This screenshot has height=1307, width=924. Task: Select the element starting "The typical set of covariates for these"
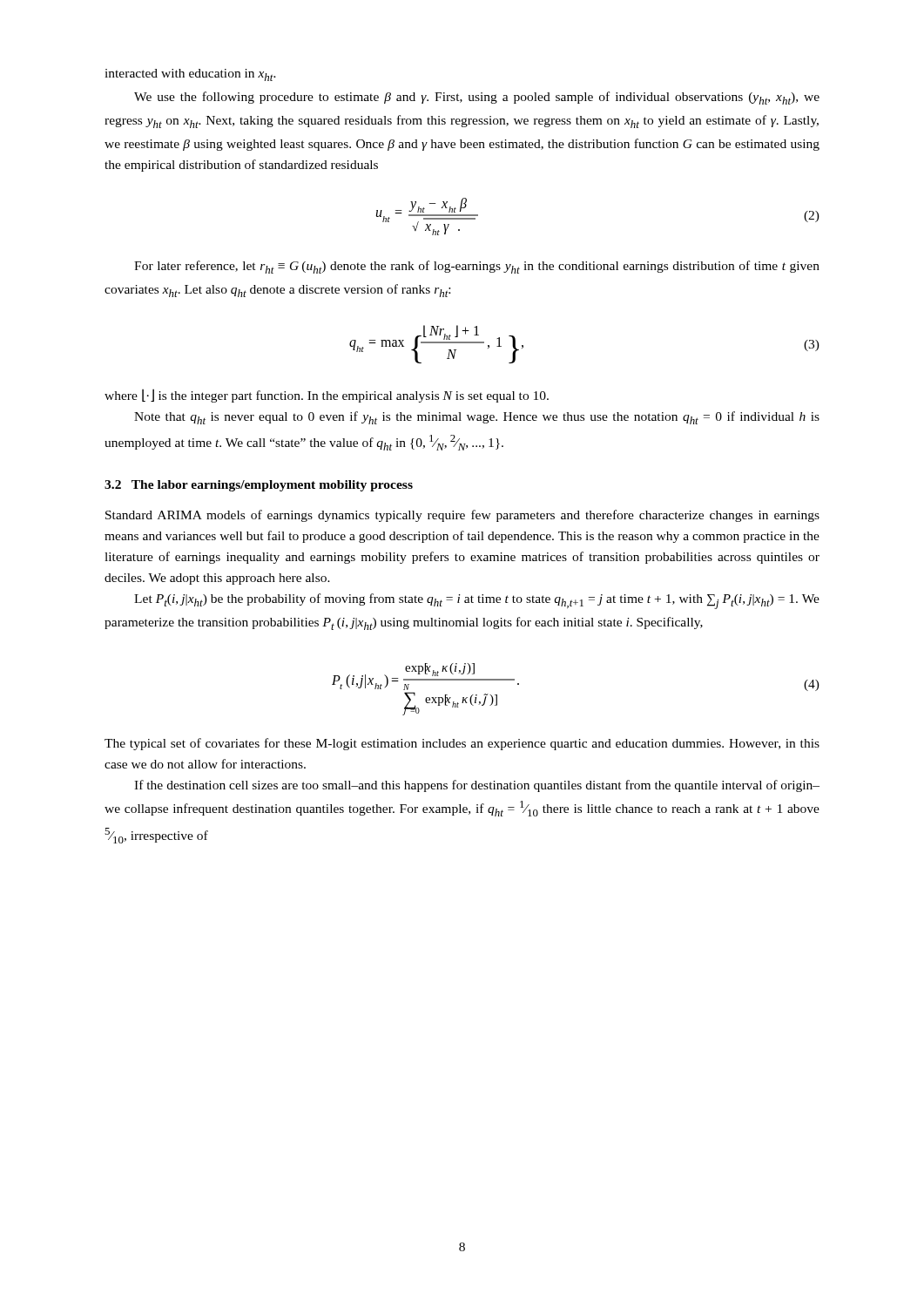pos(462,754)
